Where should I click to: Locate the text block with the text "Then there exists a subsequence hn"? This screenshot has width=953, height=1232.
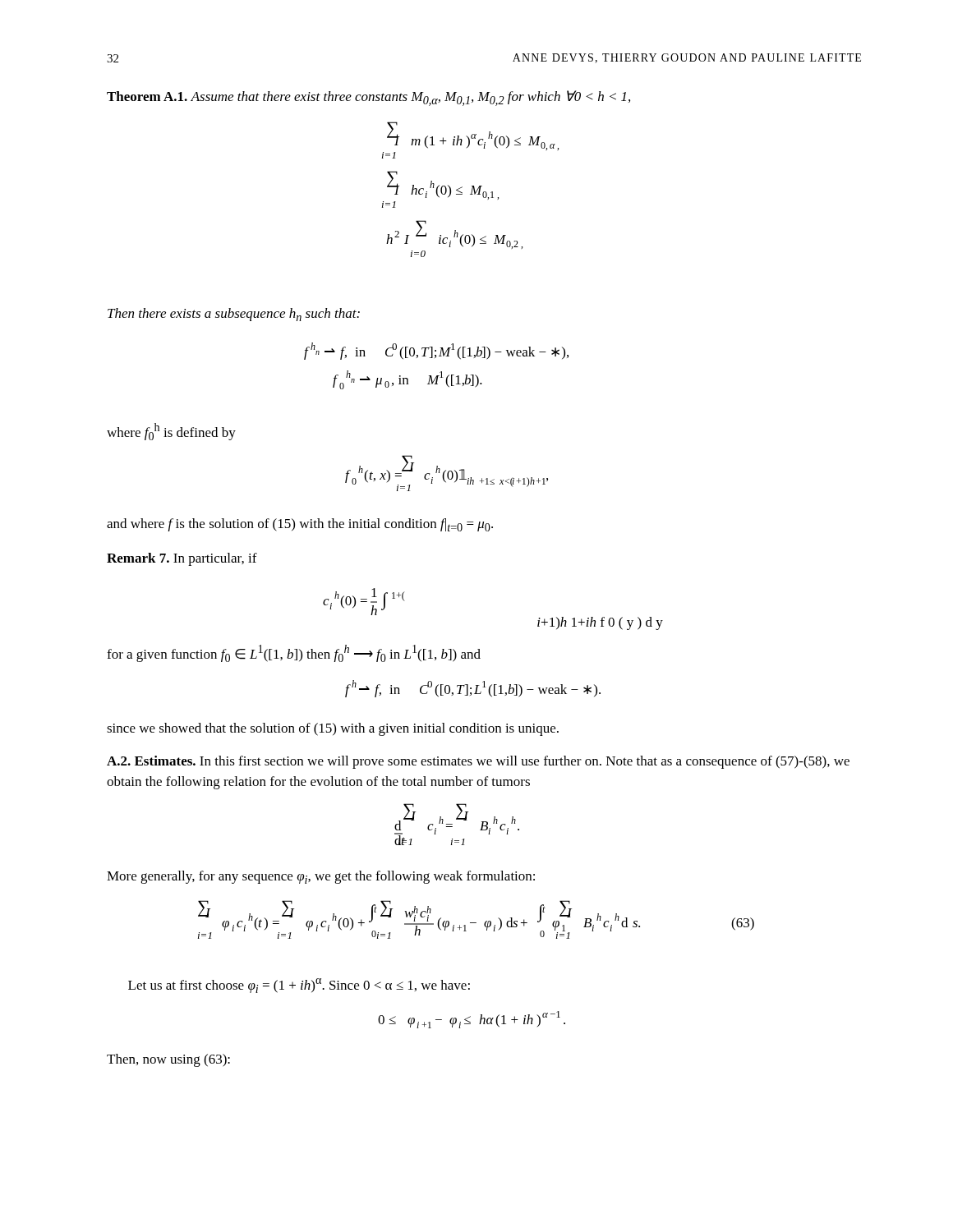(x=234, y=315)
